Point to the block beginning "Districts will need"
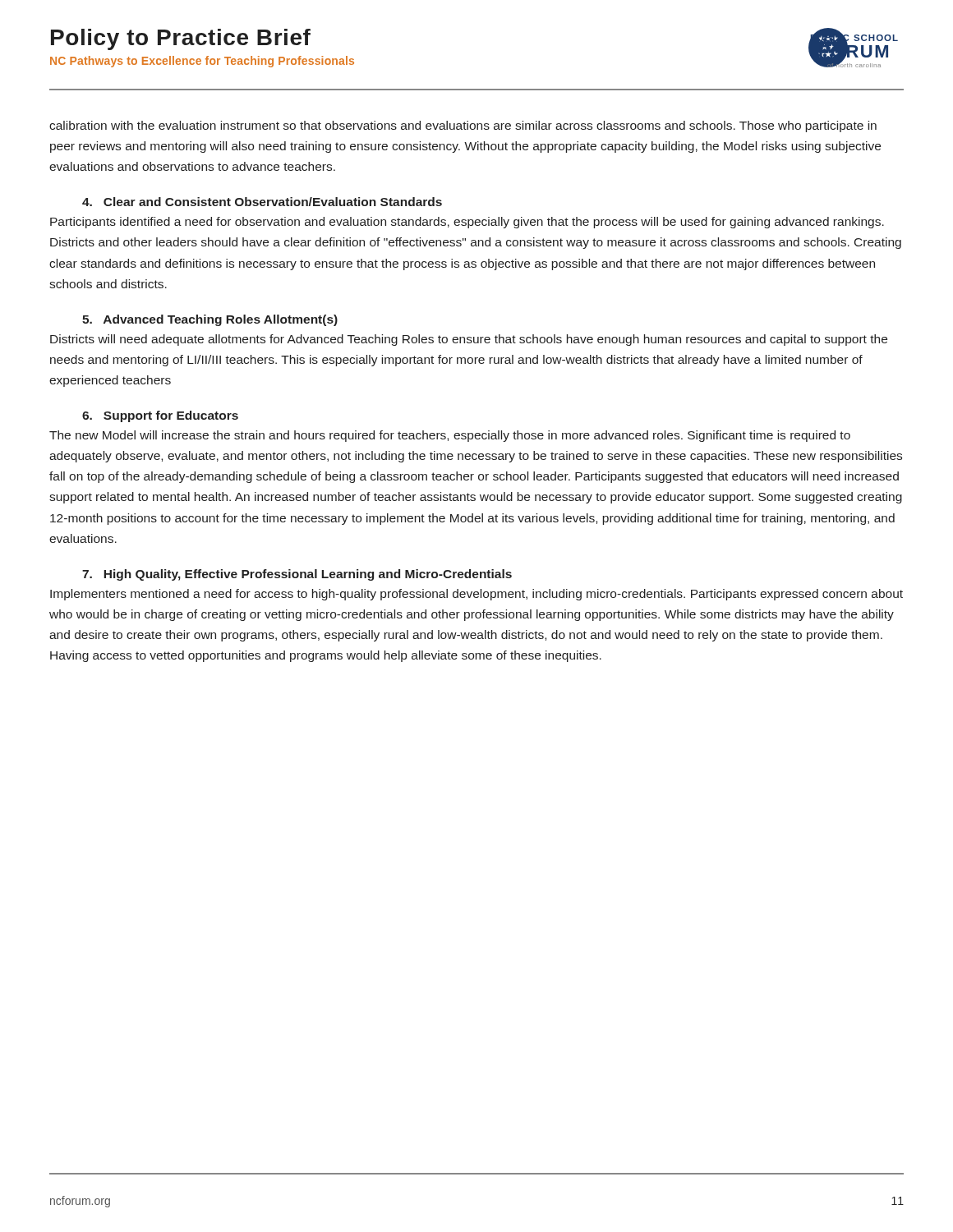953x1232 pixels. click(x=469, y=359)
